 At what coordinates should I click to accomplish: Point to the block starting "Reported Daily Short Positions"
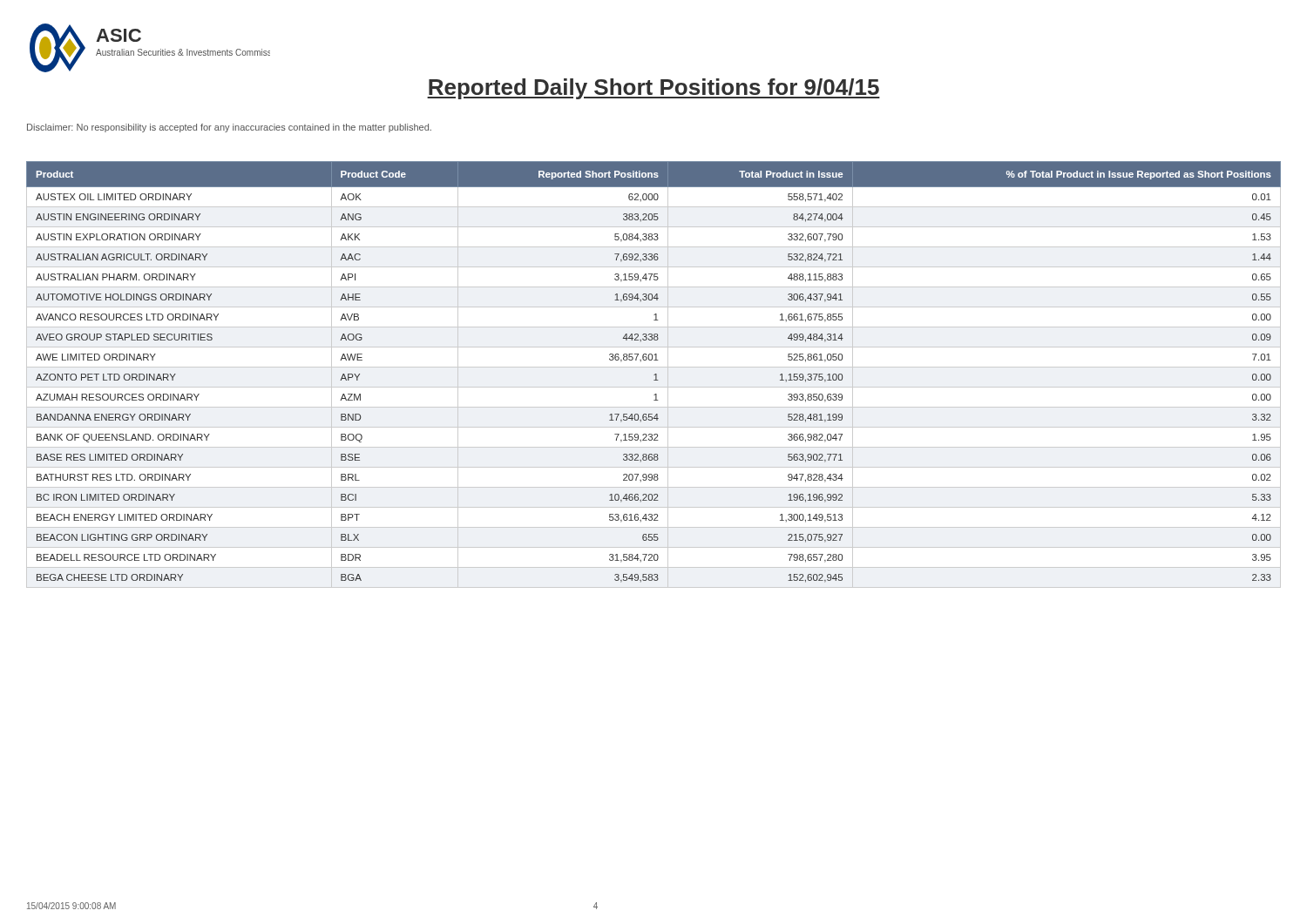click(x=654, y=88)
